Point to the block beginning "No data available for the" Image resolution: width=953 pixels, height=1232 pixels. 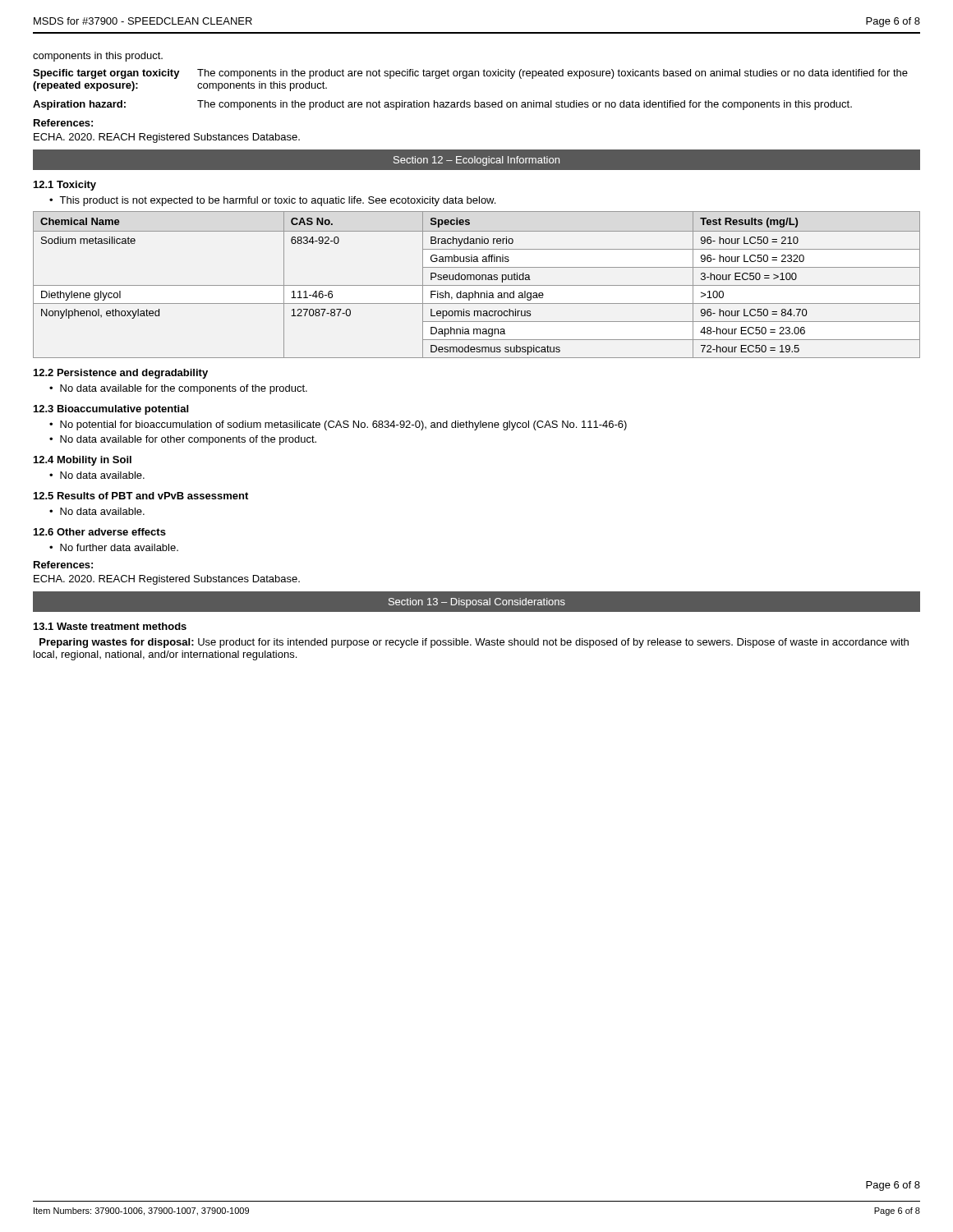pos(184,388)
